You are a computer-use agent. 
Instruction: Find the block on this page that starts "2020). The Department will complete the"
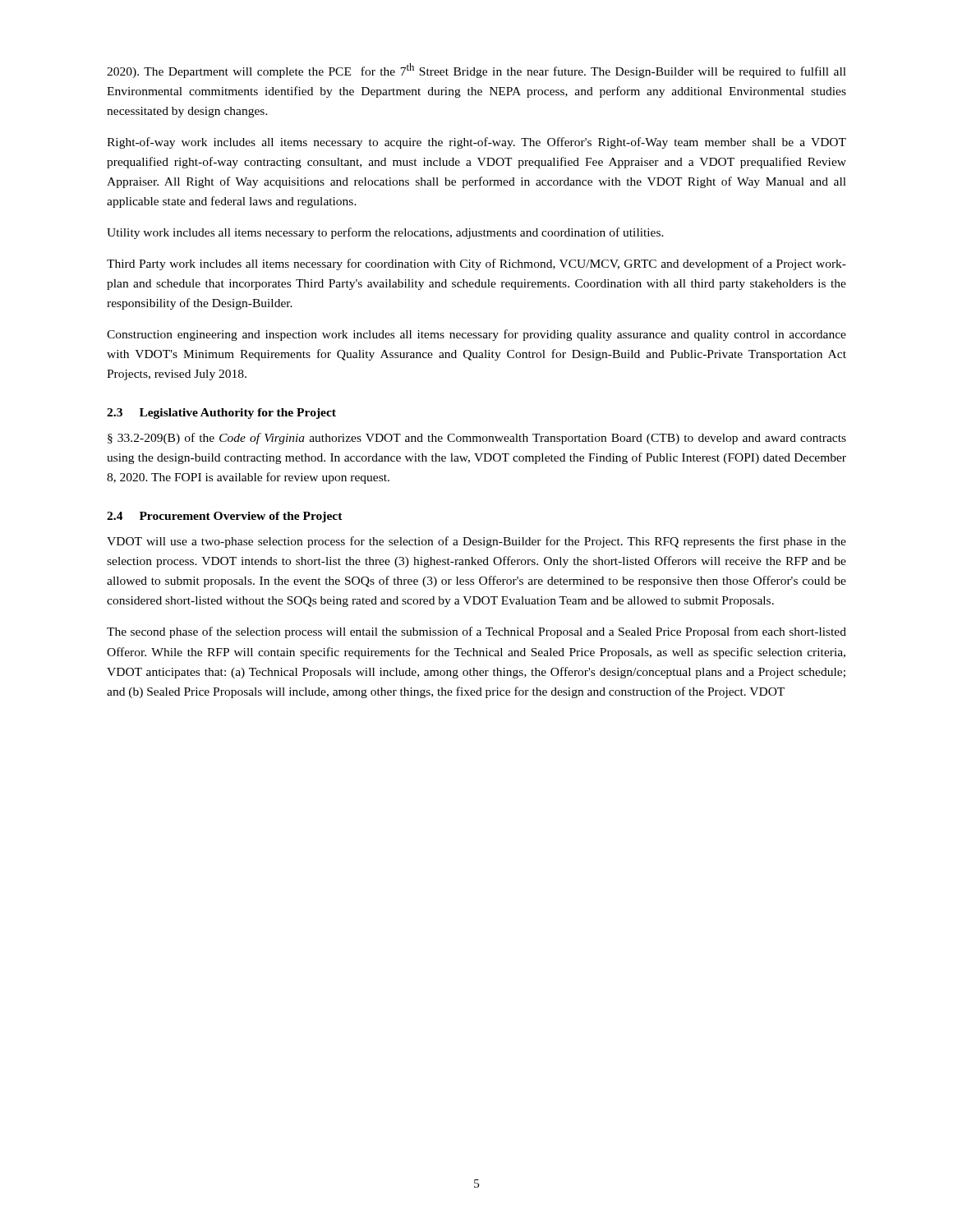[476, 90]
